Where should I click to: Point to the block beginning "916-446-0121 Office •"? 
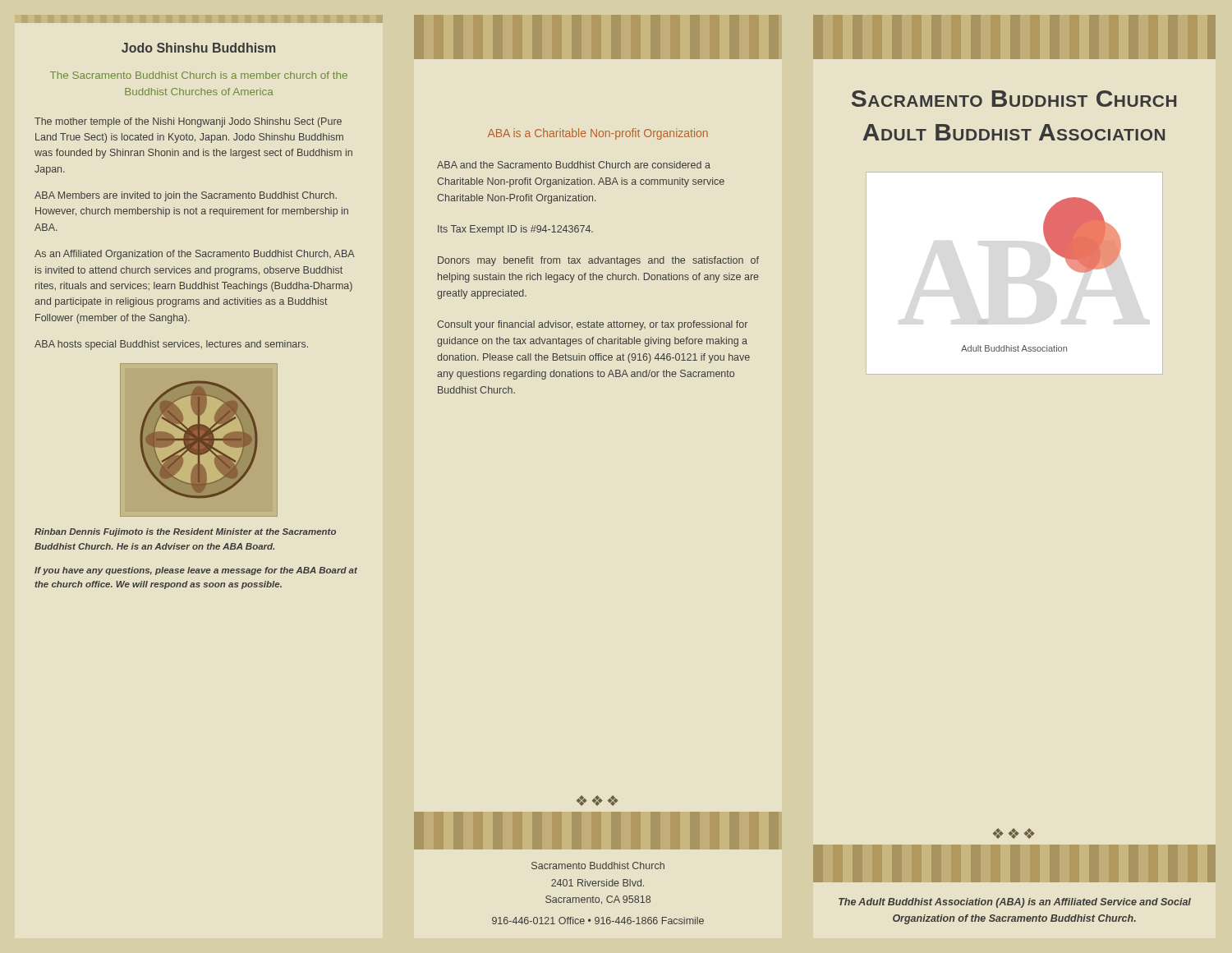pyautogui.click(x=598, y=921)
